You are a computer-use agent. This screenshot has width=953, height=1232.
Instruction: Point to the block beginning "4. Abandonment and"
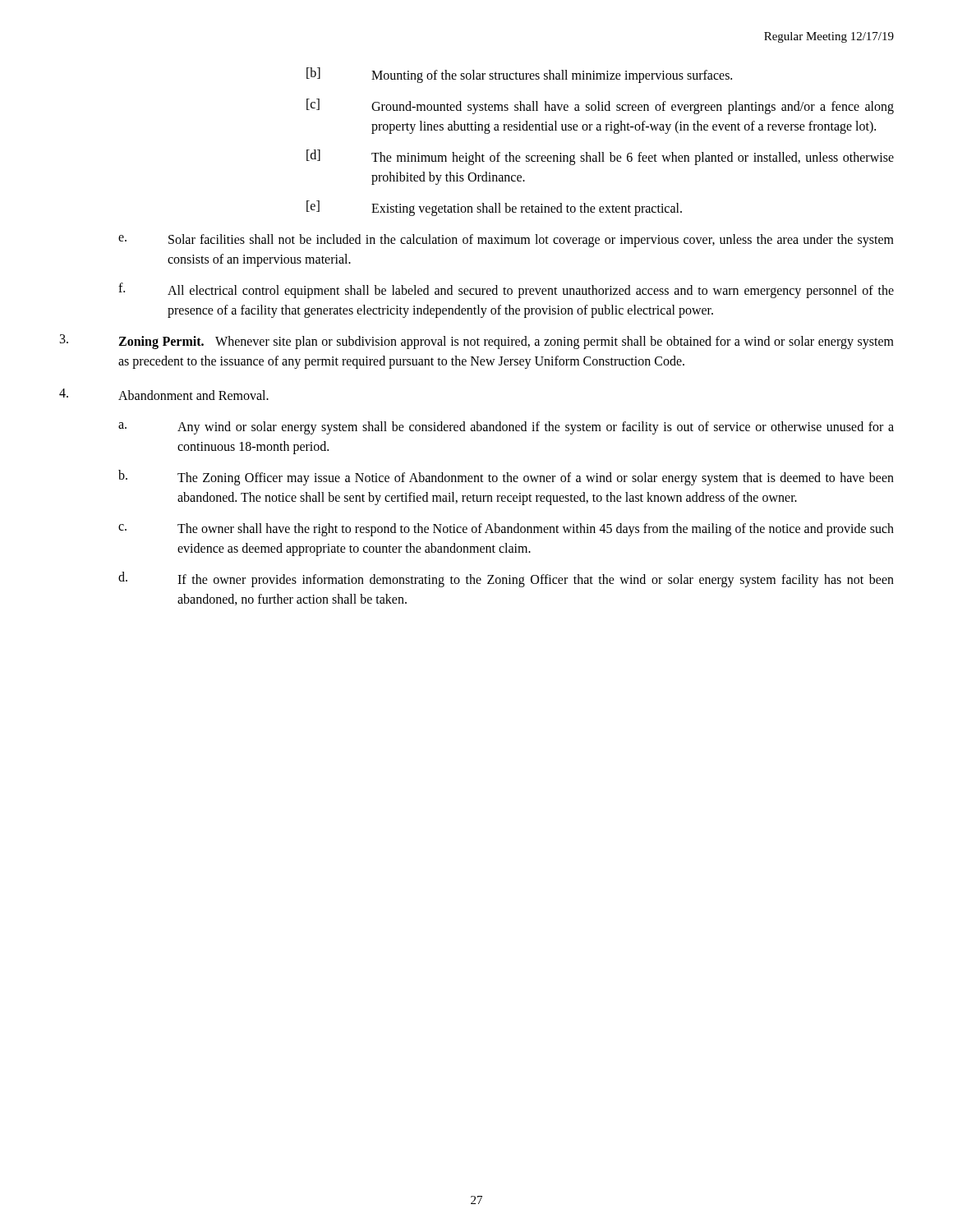pyautogui.click(x=164, y=394)
